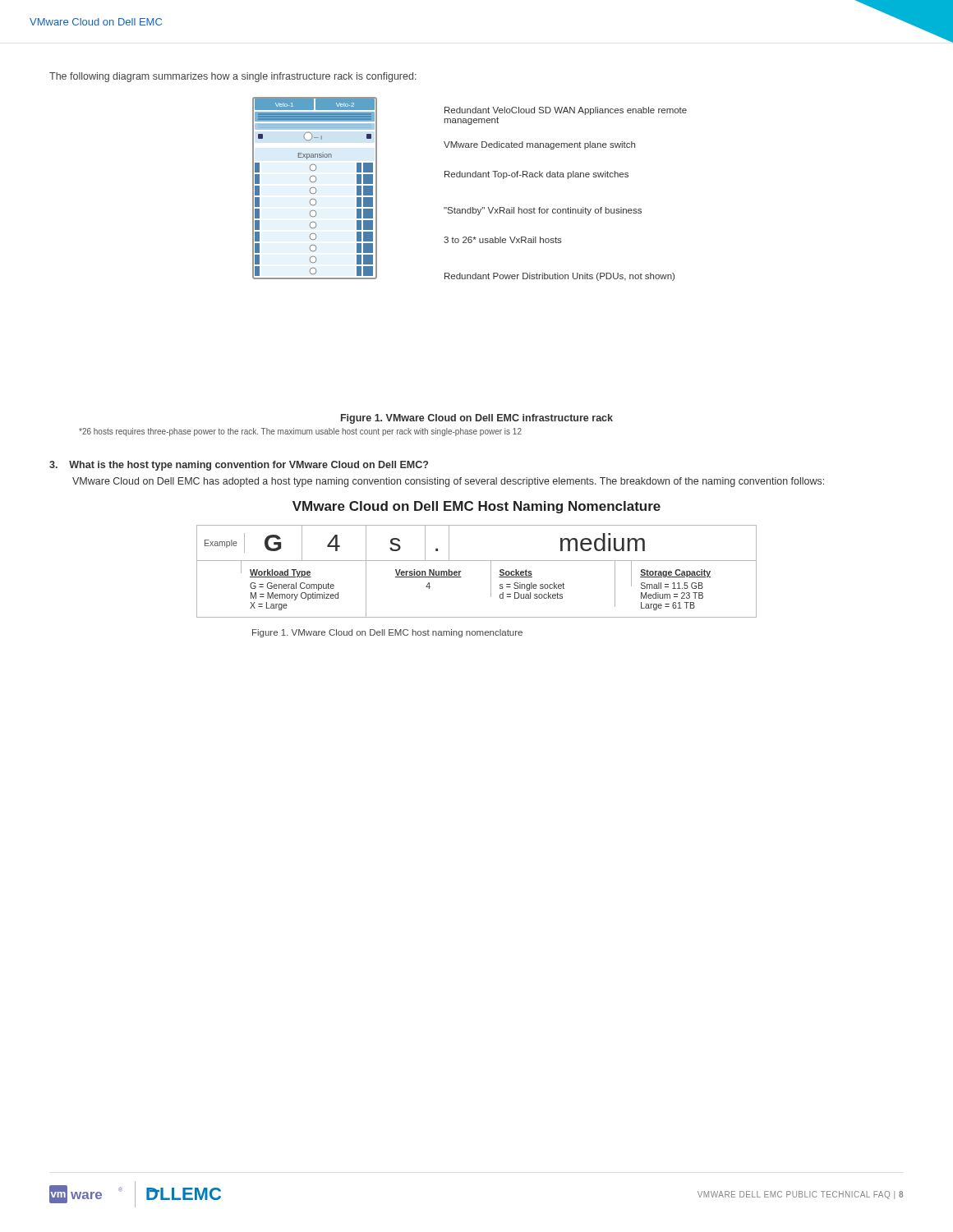The height and width of the screenshot is (1232, 953).
Task: Find the infographic
Action: click(476, 558)
